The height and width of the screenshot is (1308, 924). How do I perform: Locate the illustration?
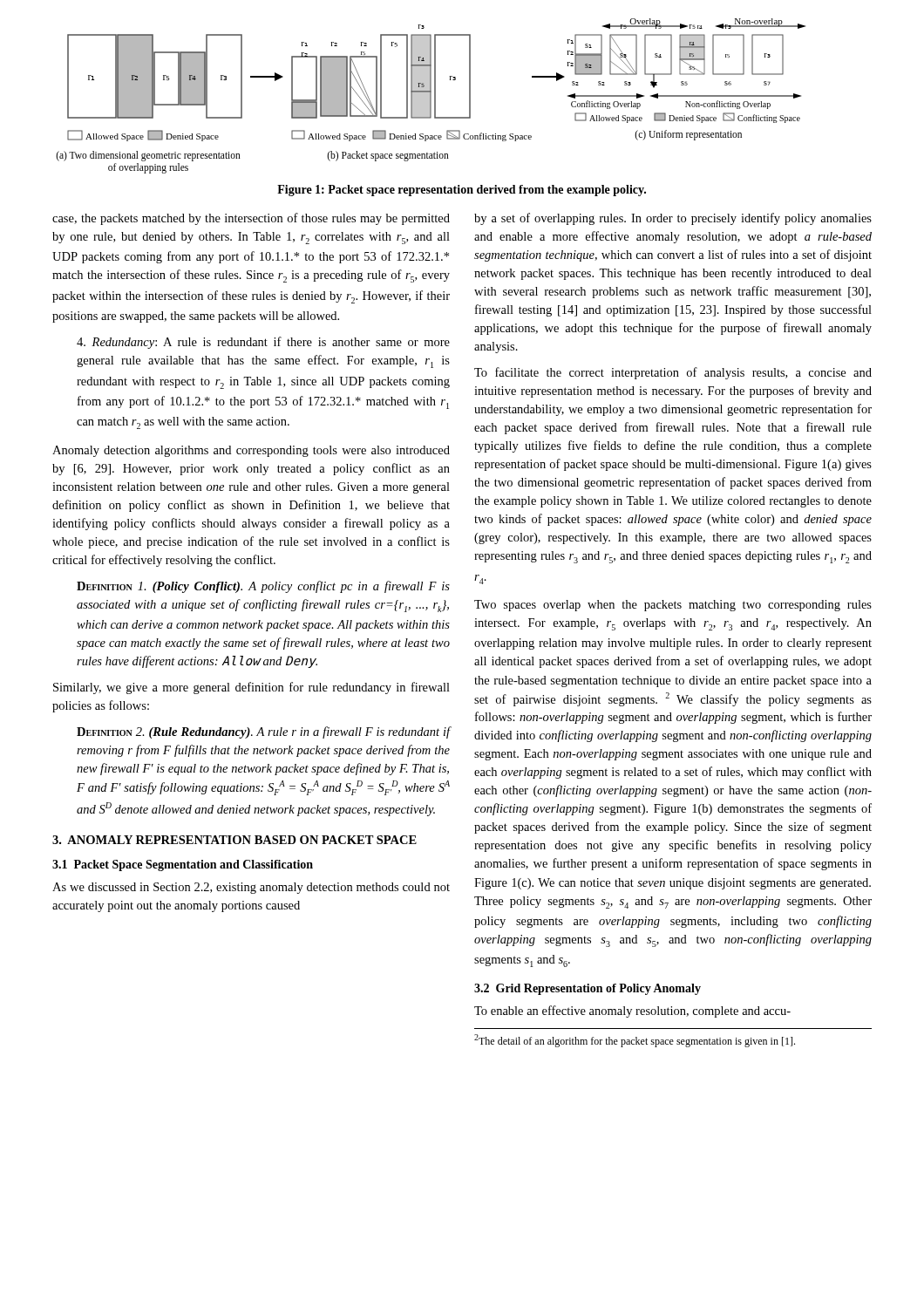point(462,98)
